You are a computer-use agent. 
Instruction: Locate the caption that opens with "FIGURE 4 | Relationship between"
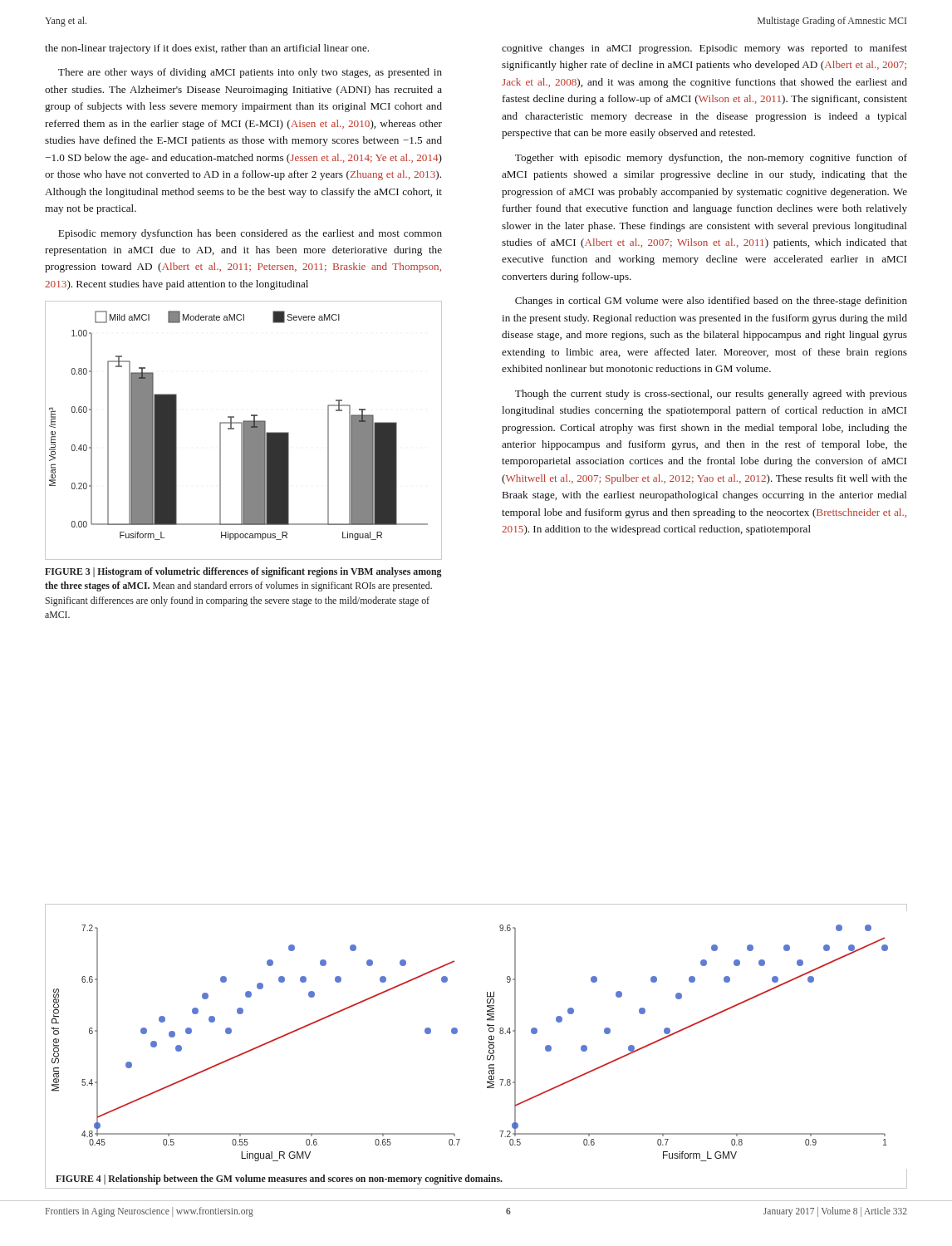point(279,1179)
